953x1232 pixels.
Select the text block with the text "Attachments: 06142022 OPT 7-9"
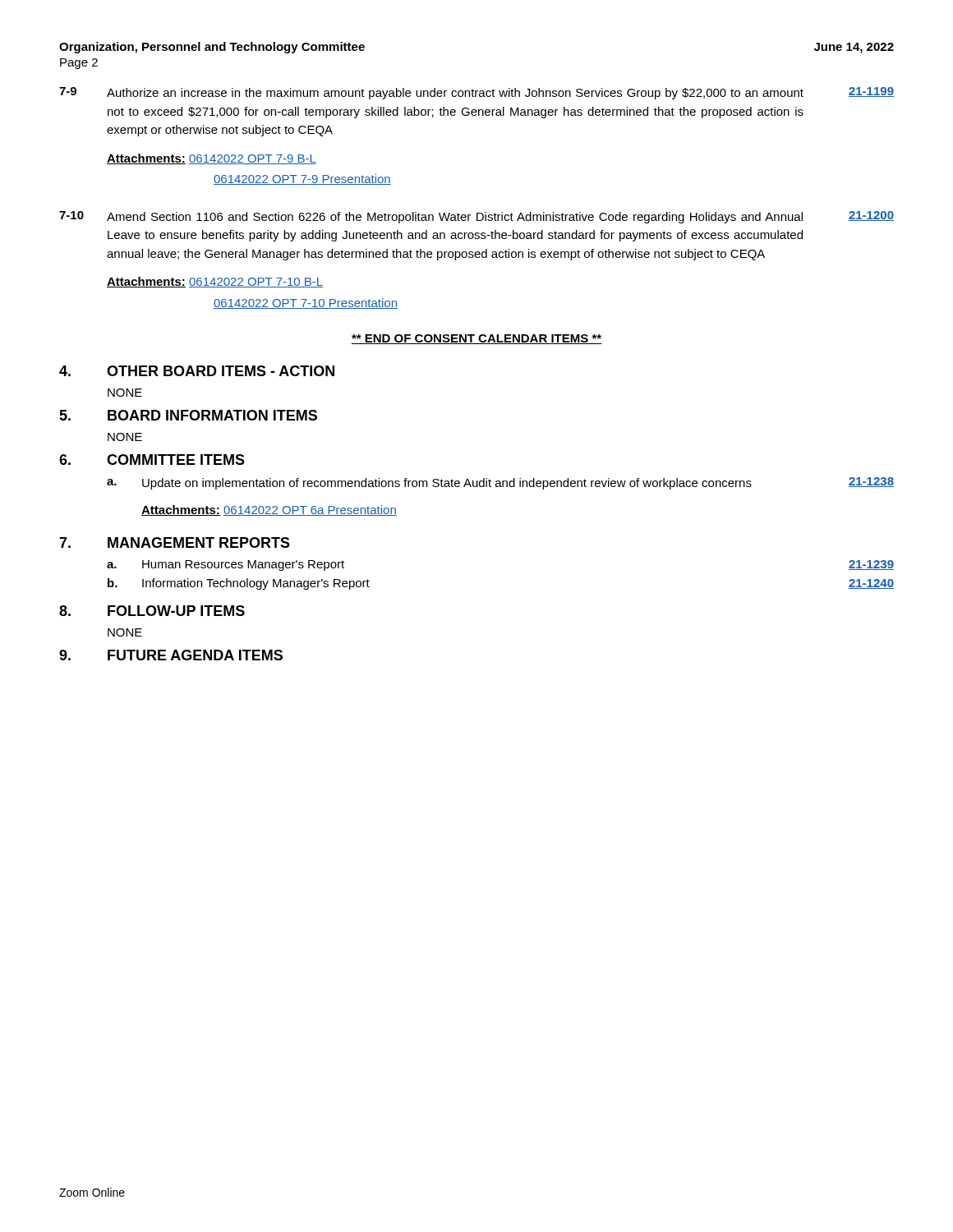[x=212, y=159]
